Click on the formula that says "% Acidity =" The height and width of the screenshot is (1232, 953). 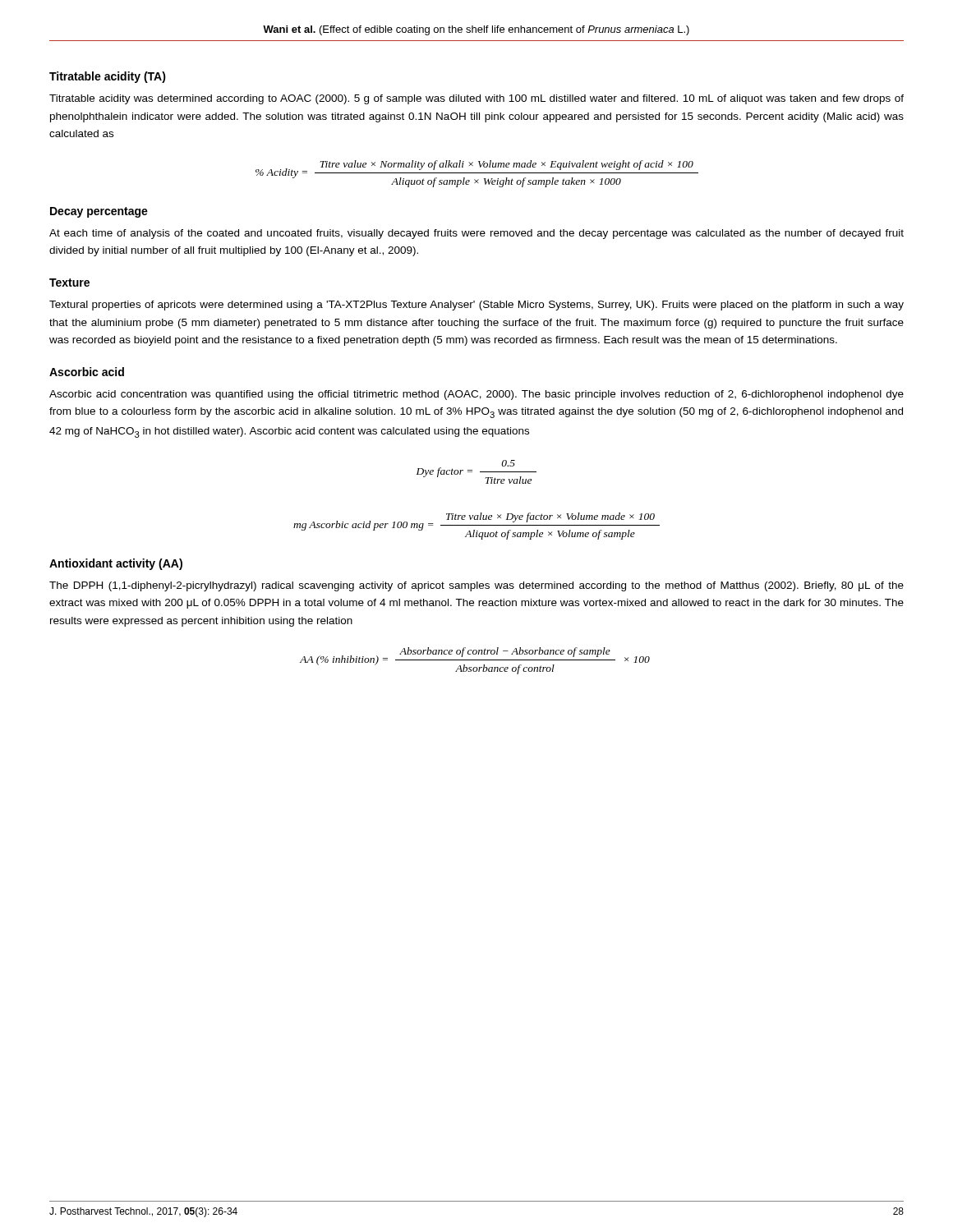pyautogui.click(x=476, y=173)
